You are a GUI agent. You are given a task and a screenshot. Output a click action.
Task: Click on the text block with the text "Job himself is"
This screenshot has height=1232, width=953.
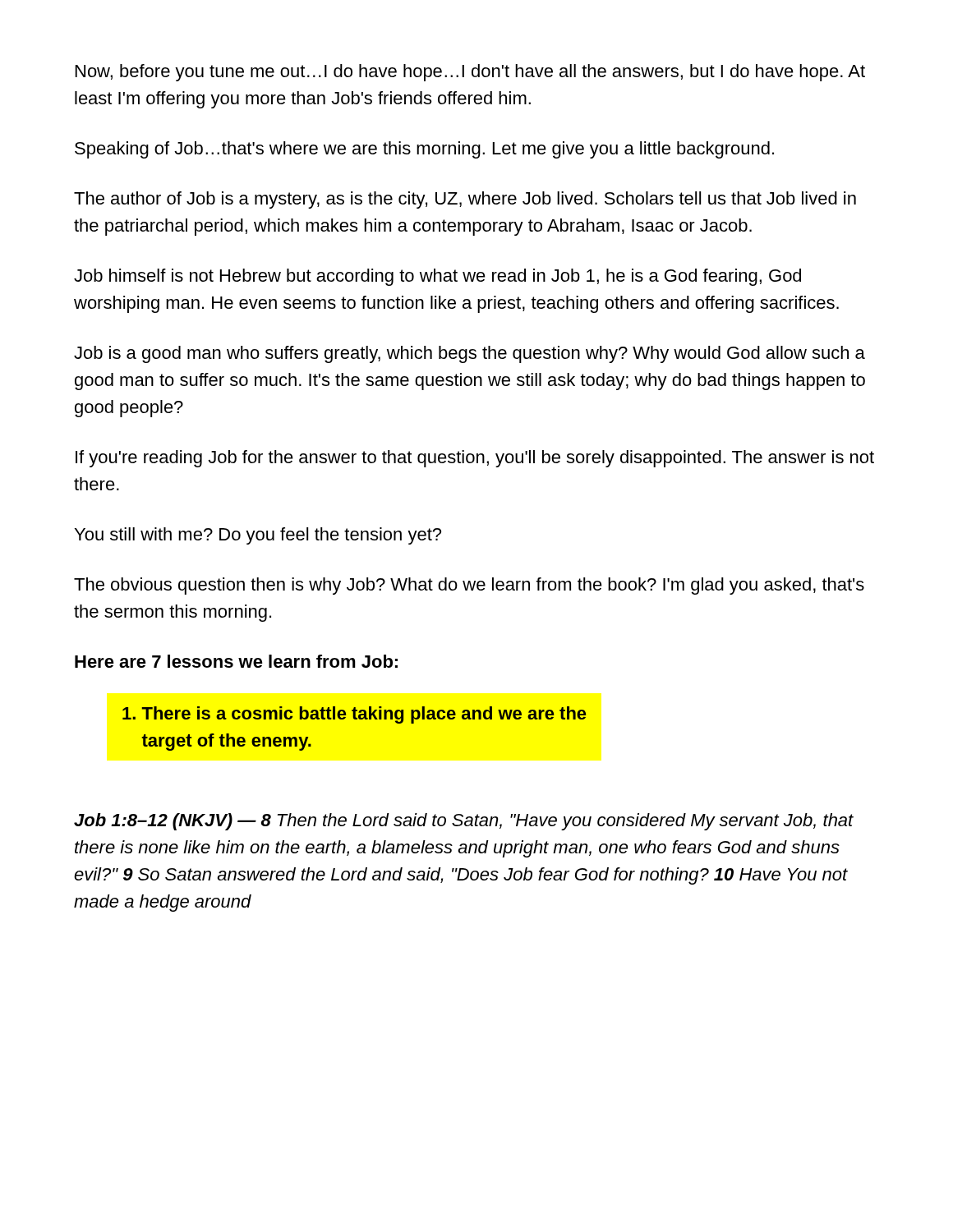457,289
